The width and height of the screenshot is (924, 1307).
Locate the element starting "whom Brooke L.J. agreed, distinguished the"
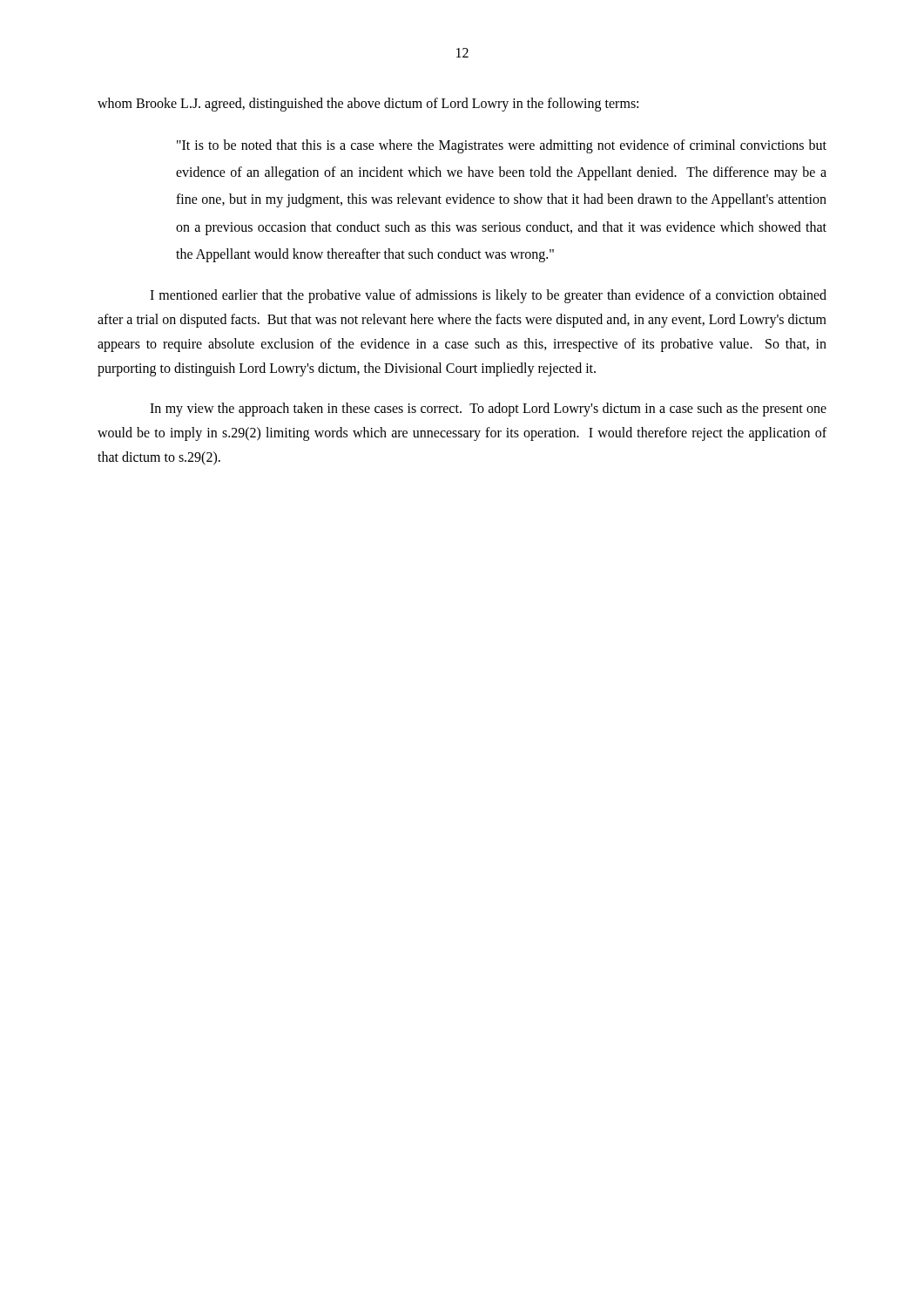369,103
